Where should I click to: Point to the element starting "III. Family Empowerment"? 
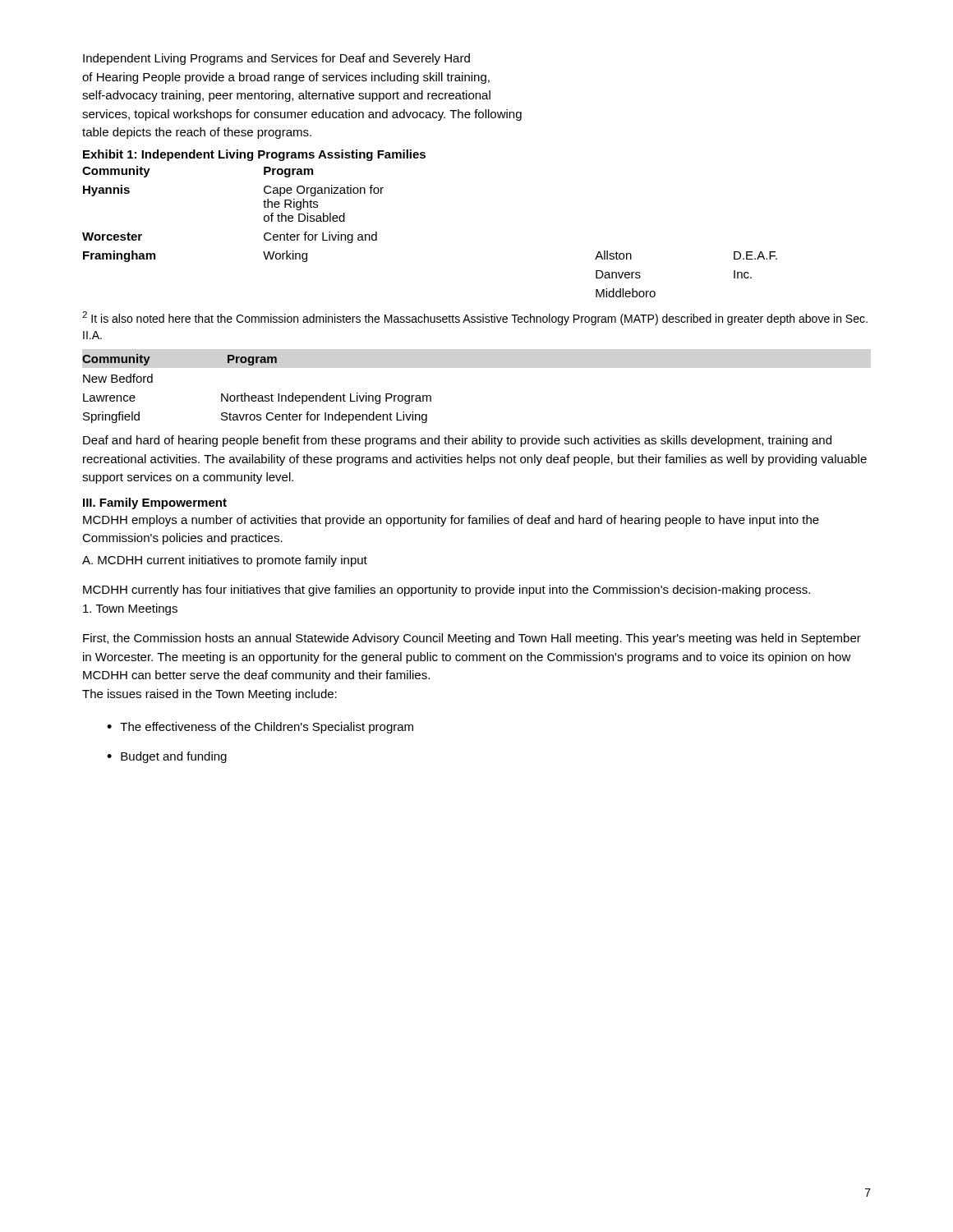tap(154, 502)
